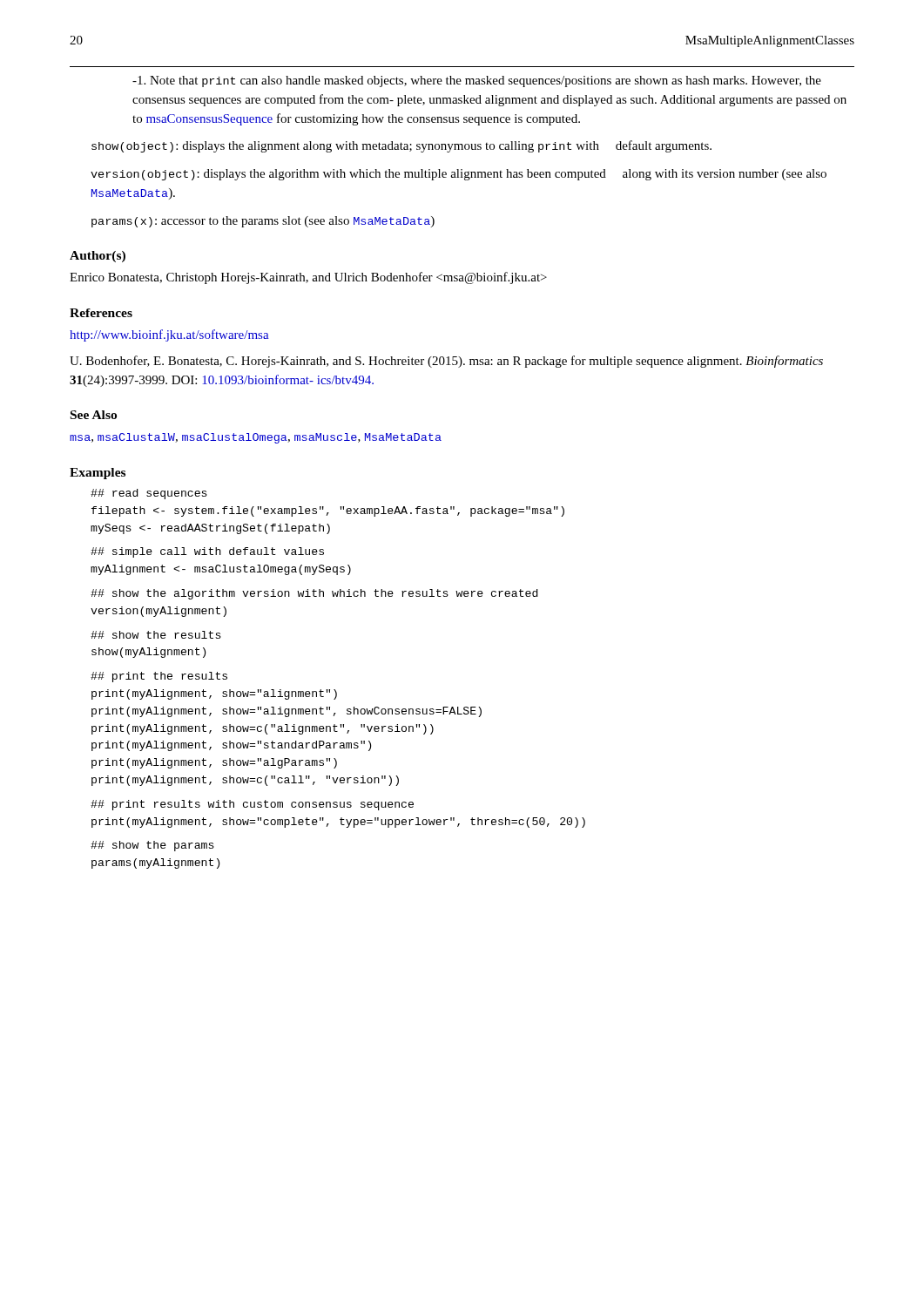Click on the text containing "msa, msaClustalW, msaClustalOmega, msaMuscle, MsaMetaData"
Viewport: 924px width, 1307px height.
(x=256, y=437)
